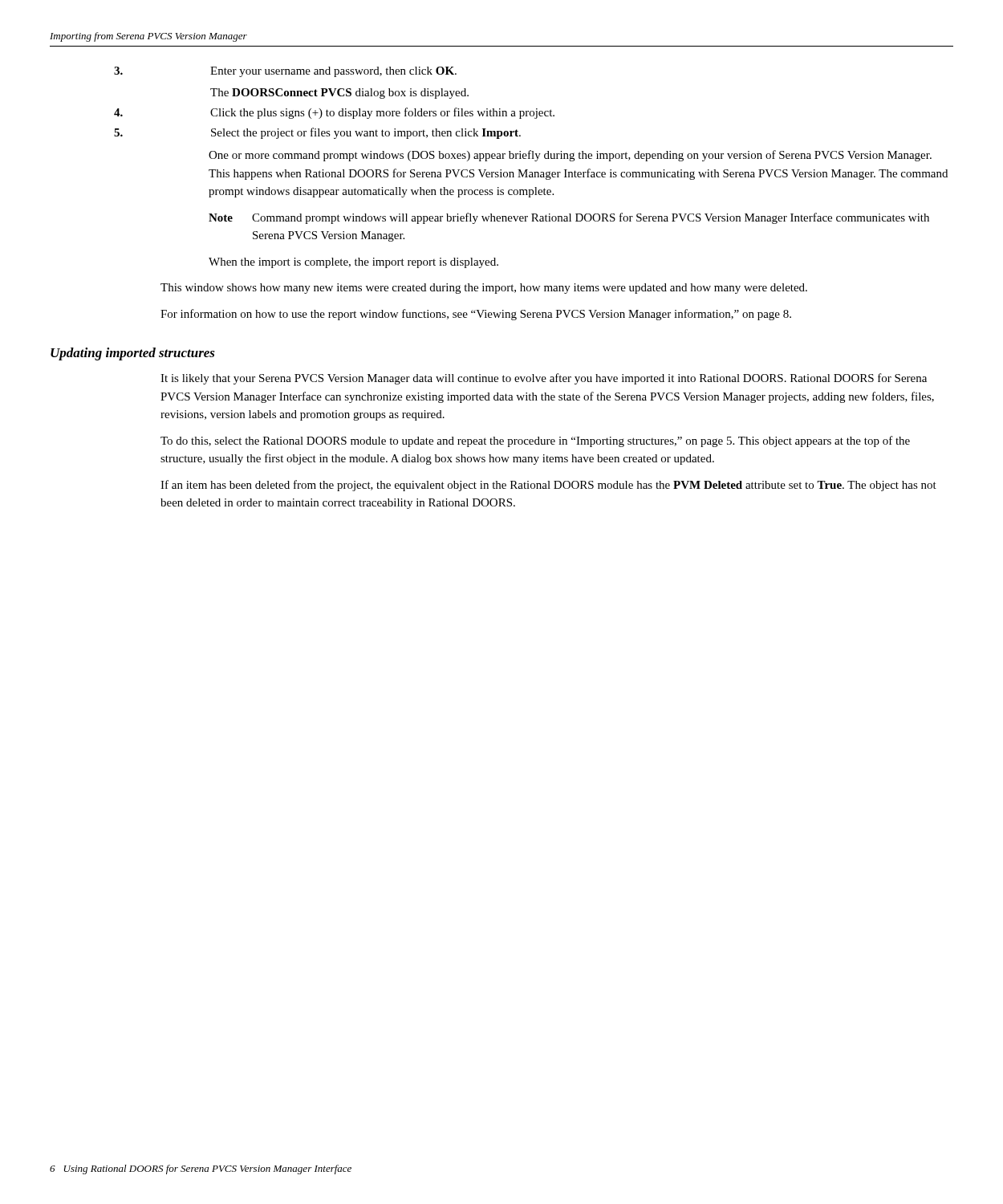Where is the passage that starts "For information on how"?
This screenshot has height=1204, width=1003.
(476, 313)
